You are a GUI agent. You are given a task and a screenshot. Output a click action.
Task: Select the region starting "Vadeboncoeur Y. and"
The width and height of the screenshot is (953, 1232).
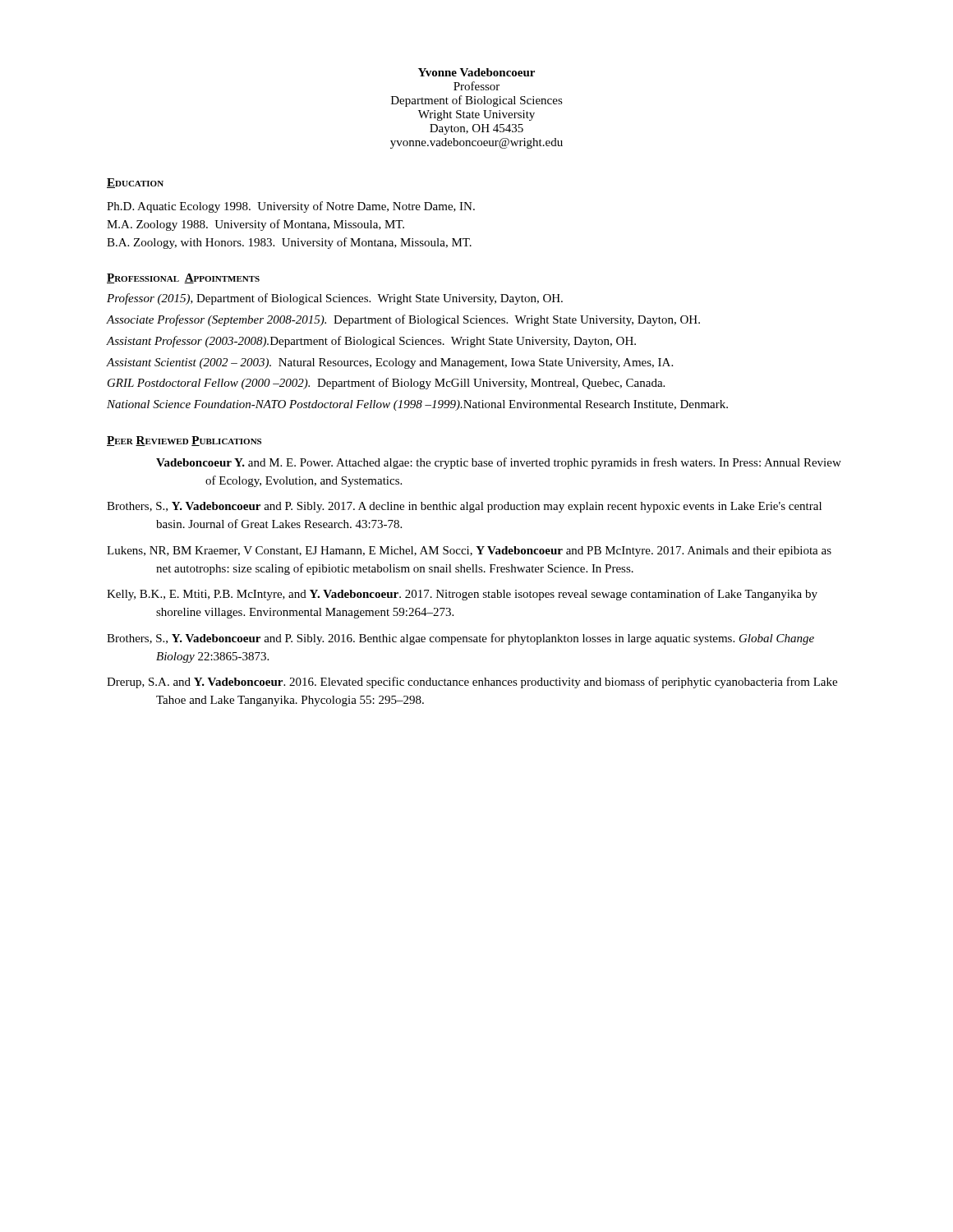pyautogui.click(x=476, y=472)
